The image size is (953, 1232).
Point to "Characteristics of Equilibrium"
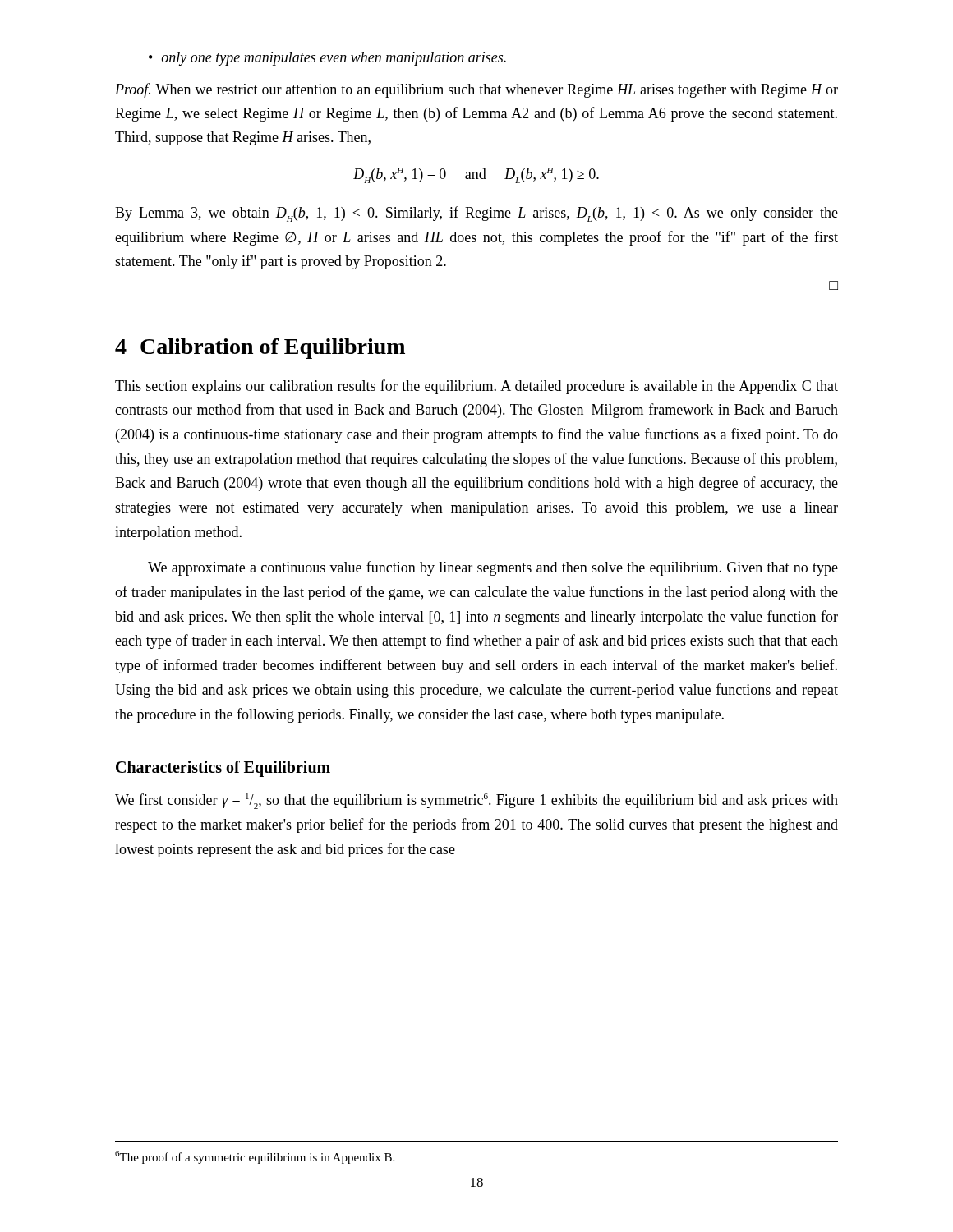click(223, 769)
